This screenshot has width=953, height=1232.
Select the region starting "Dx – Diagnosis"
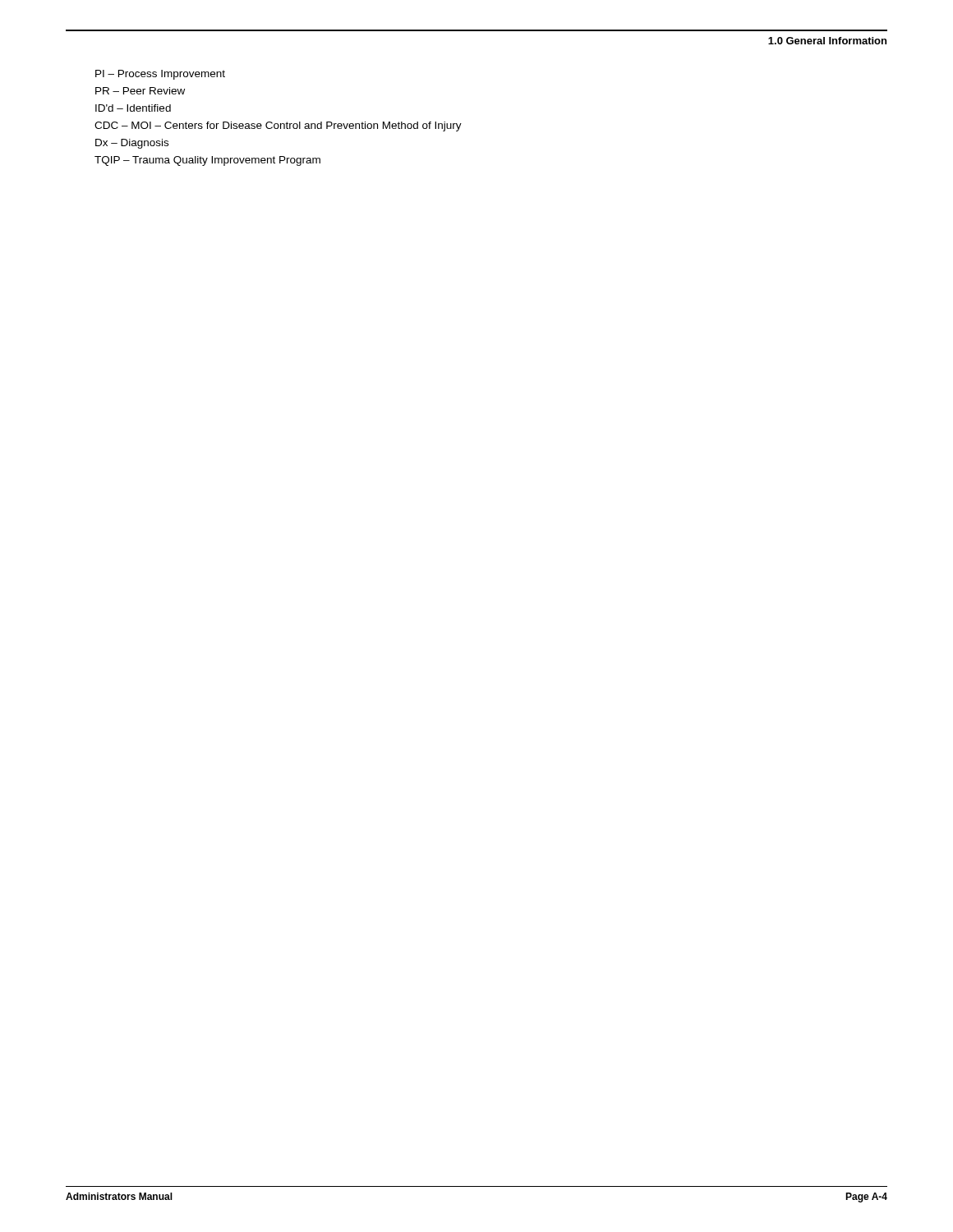coord(132,142)
